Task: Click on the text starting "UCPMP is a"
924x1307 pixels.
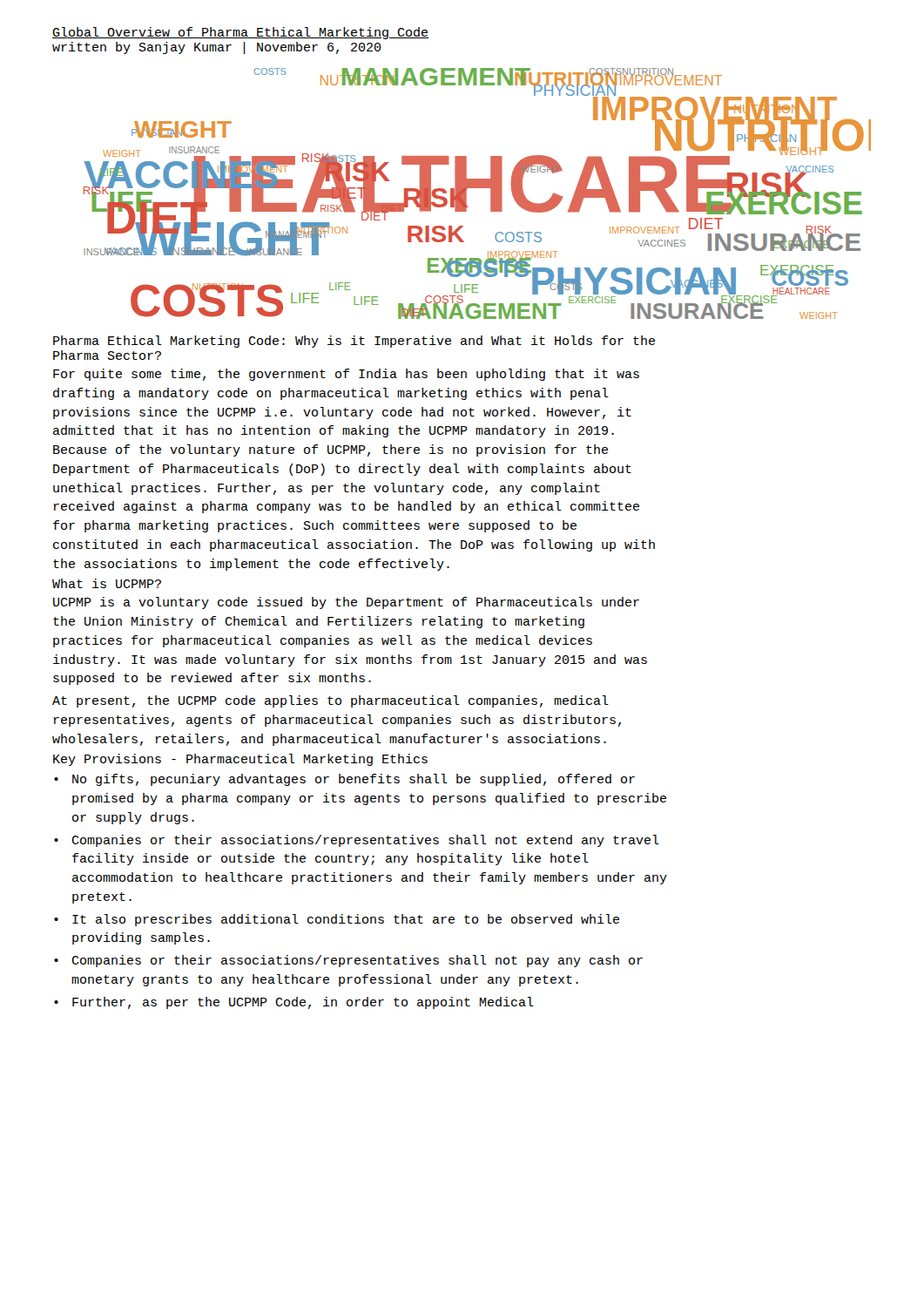Action: click(350, 642)
